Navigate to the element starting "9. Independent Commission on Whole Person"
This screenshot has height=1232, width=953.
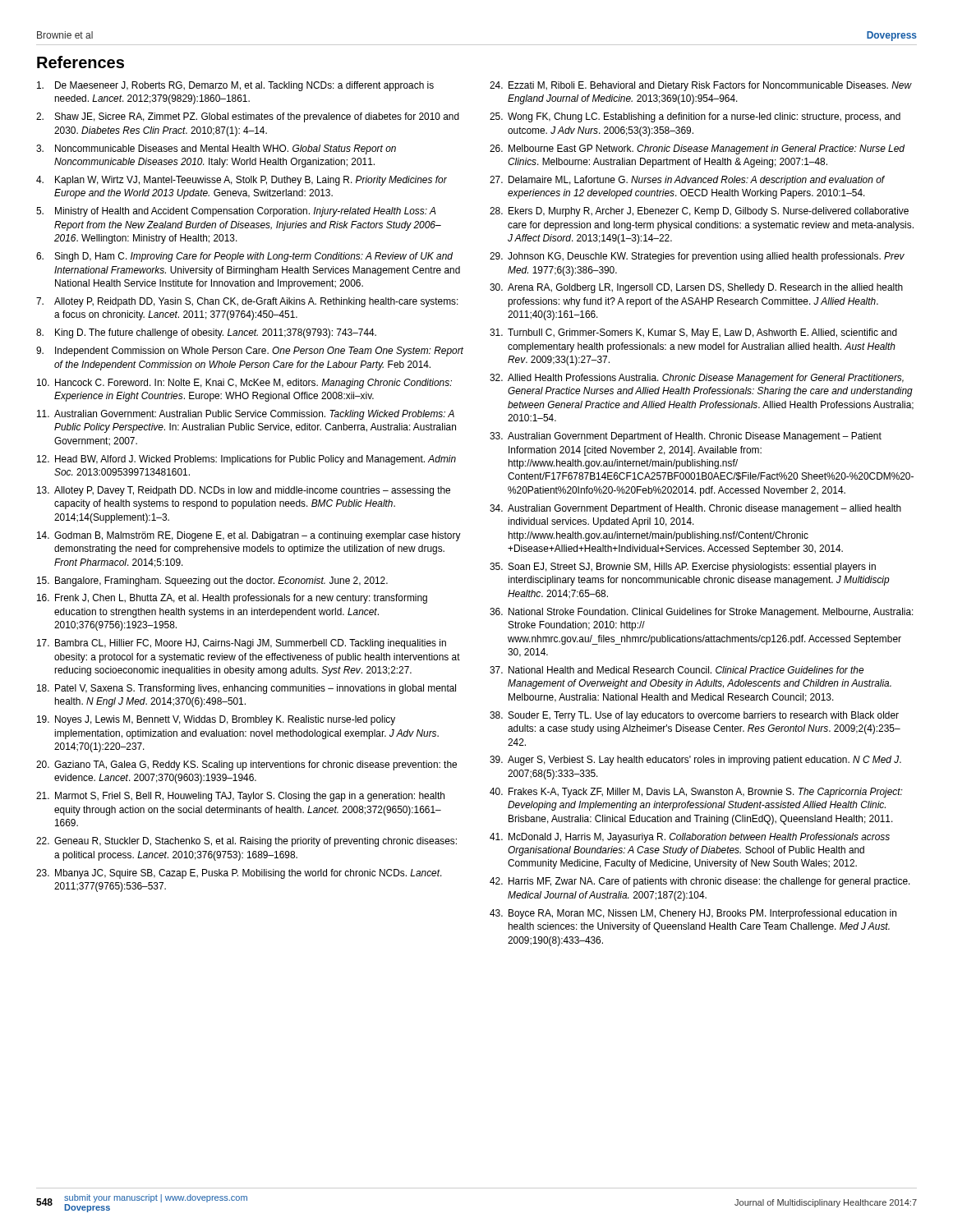250,358
